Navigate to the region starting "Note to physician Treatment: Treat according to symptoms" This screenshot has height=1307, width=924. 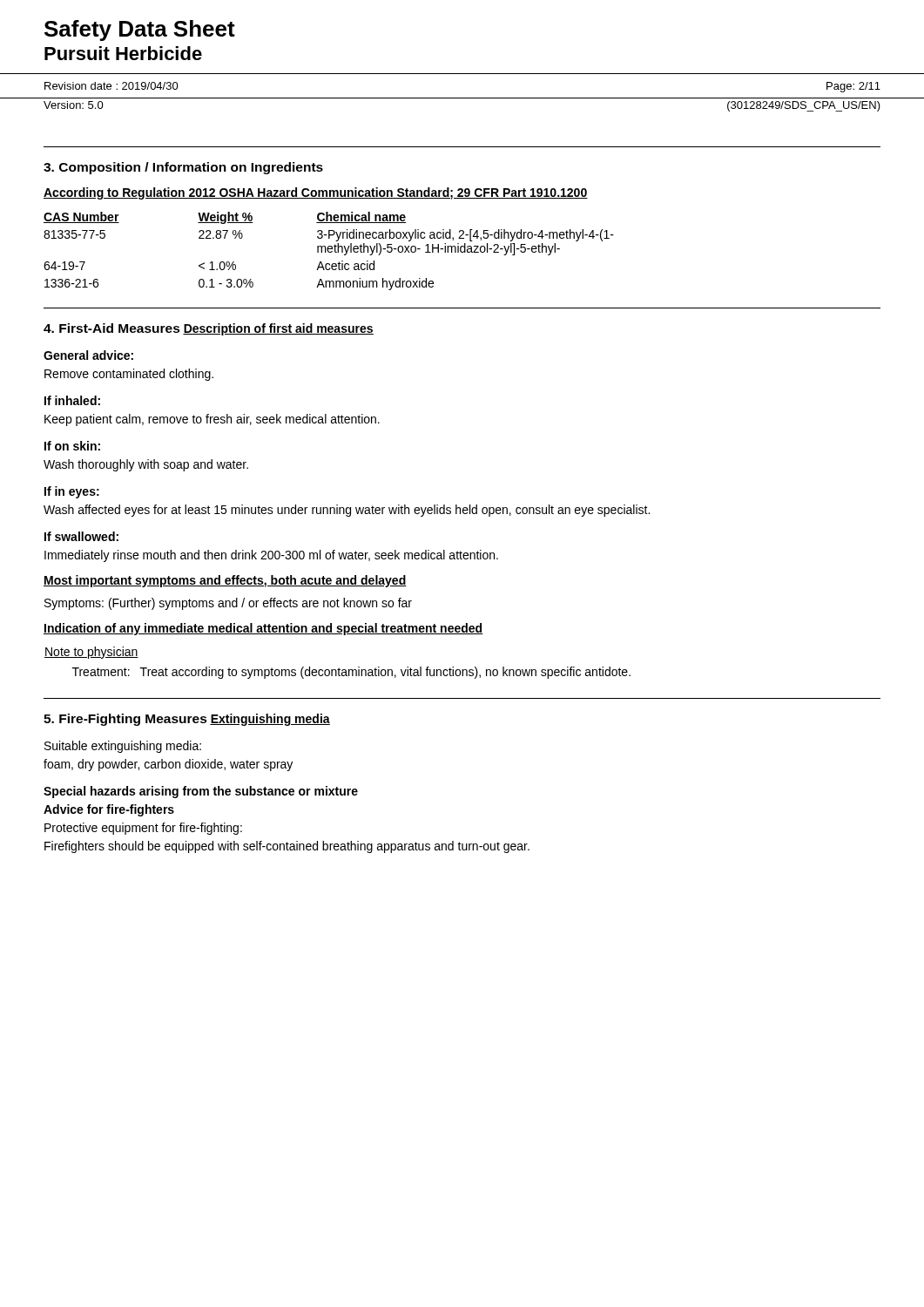click(x=338, y=662)
